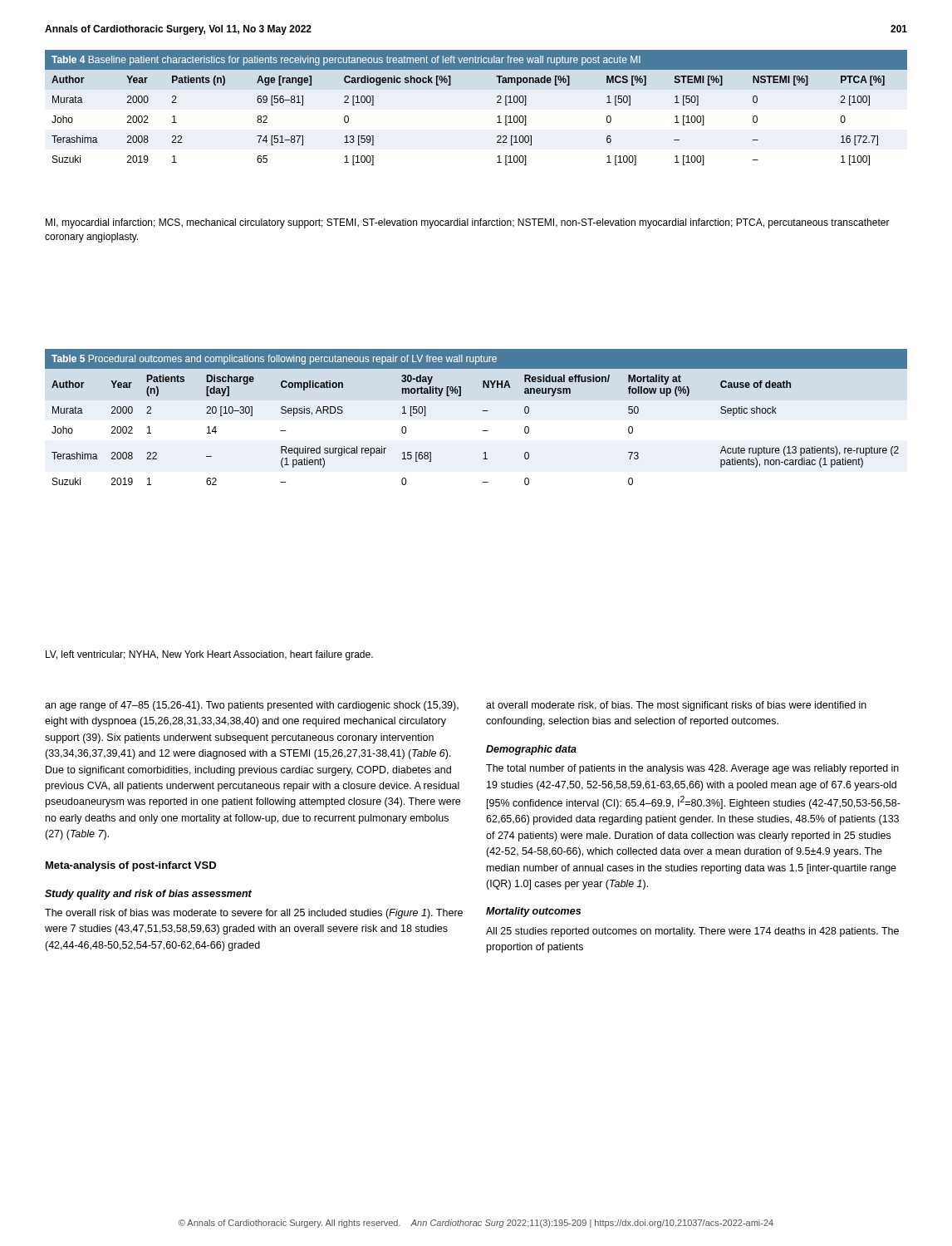Find the table that mentions "Discharge [day]"
Screen dimensions: 1246x952
[476, 430]
